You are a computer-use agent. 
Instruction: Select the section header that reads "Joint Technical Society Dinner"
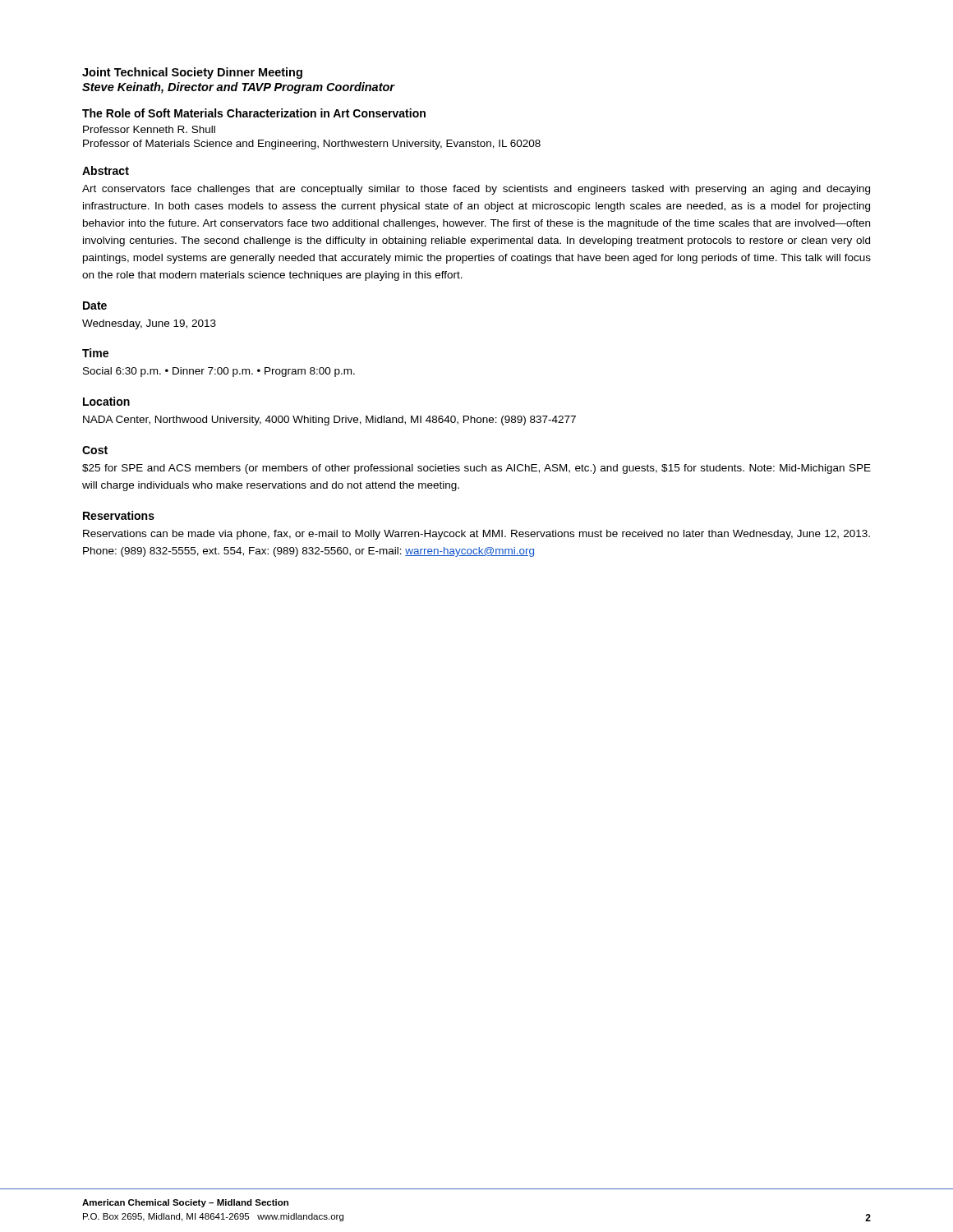point(192,73)
